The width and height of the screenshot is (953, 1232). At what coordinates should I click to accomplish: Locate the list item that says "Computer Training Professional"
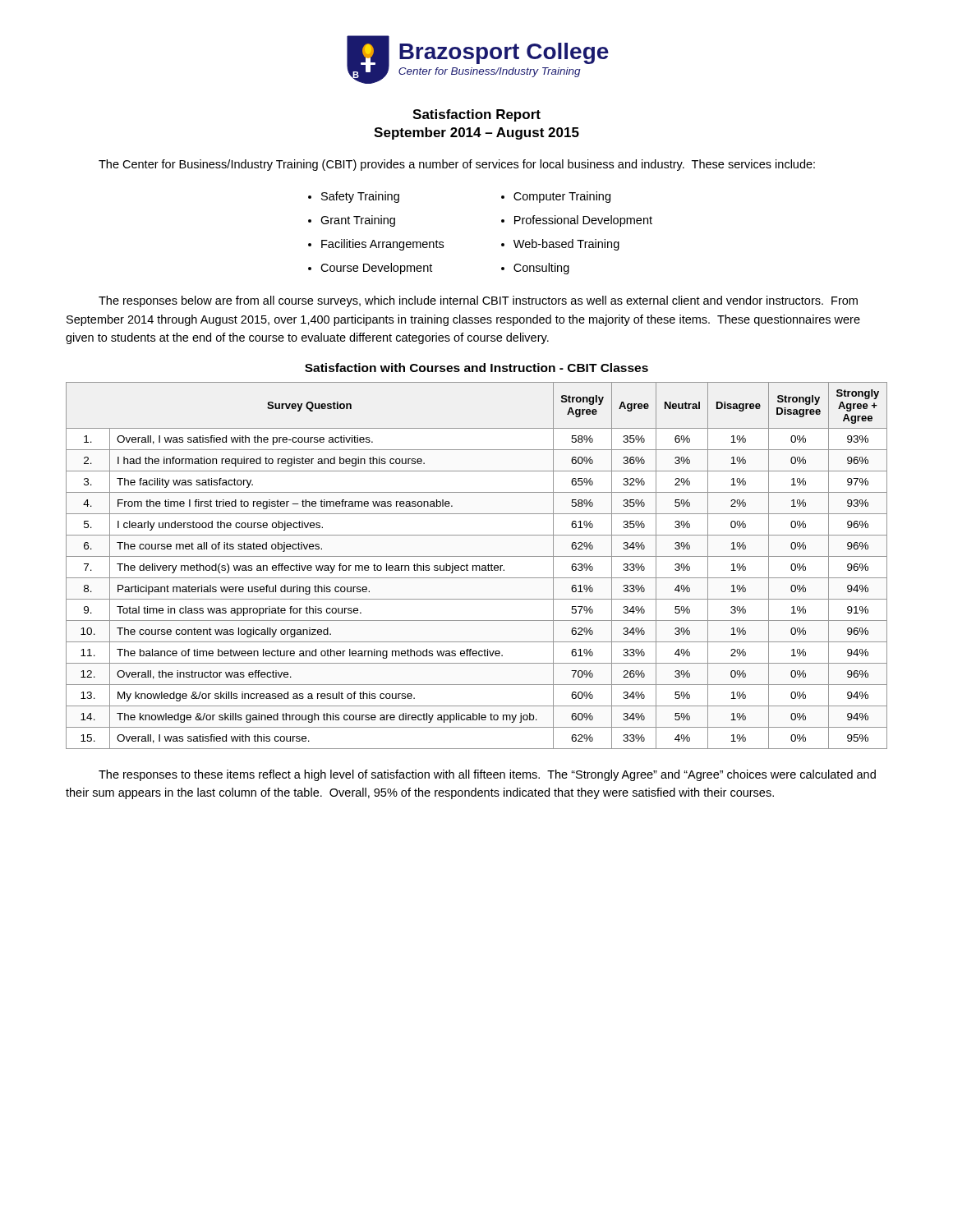tap(583, 233)
